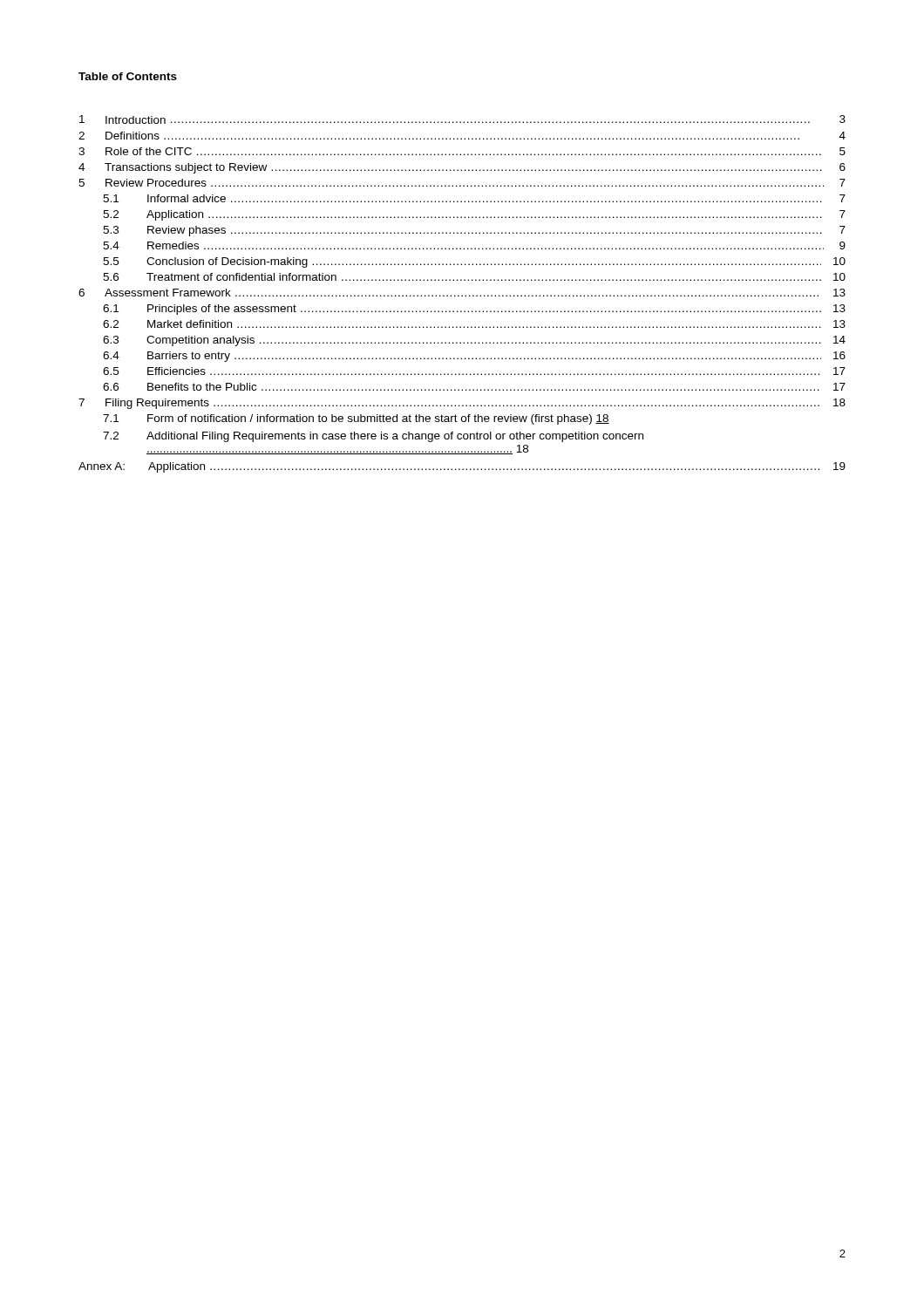Find the list item with the text "7 Filing Requirements"
This screenshot has height=1308, width=924.
[x=462, y=402]
